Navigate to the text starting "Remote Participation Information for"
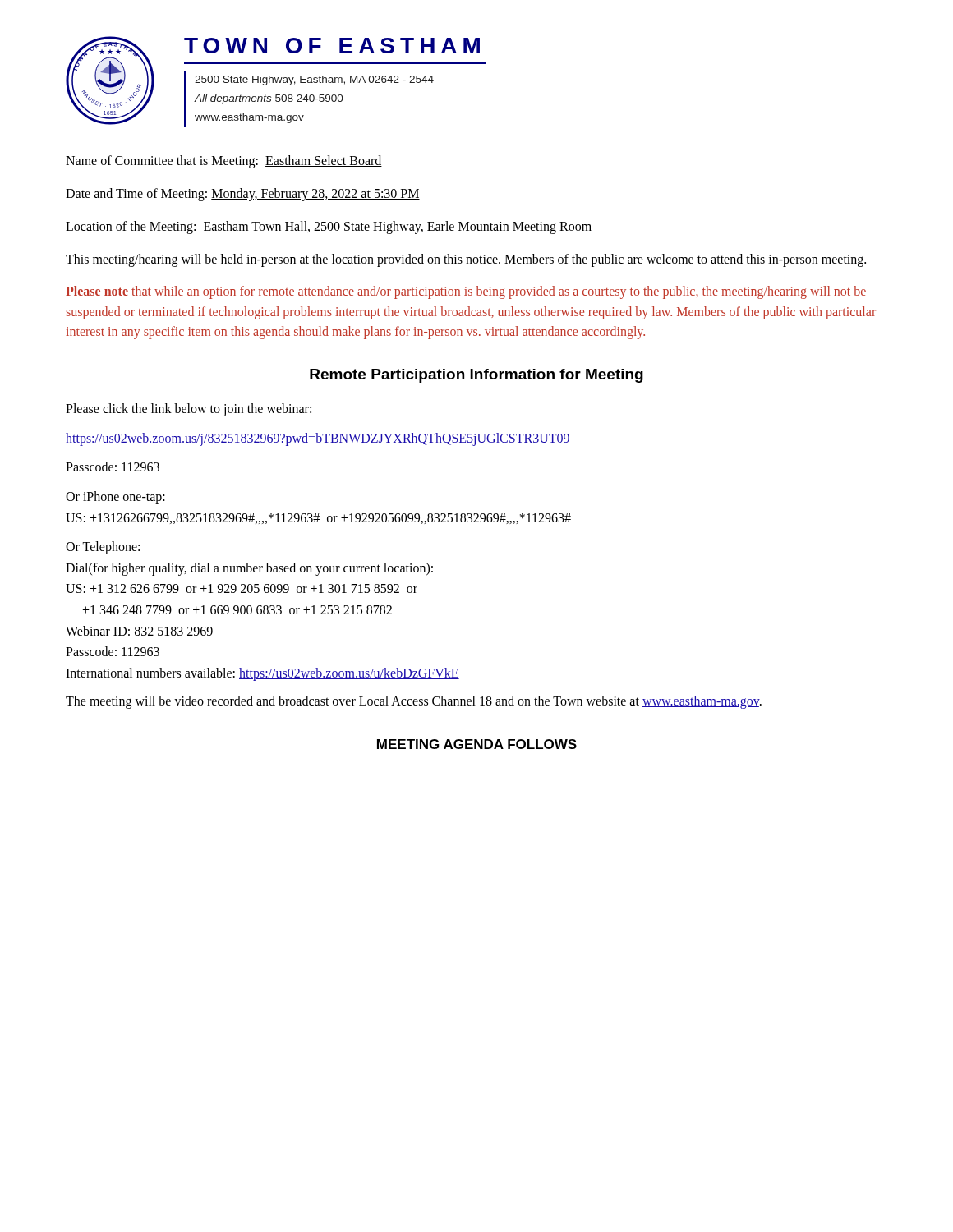Image resolution: width=953 pixels, height=1232 pixels. coord(476,374)
